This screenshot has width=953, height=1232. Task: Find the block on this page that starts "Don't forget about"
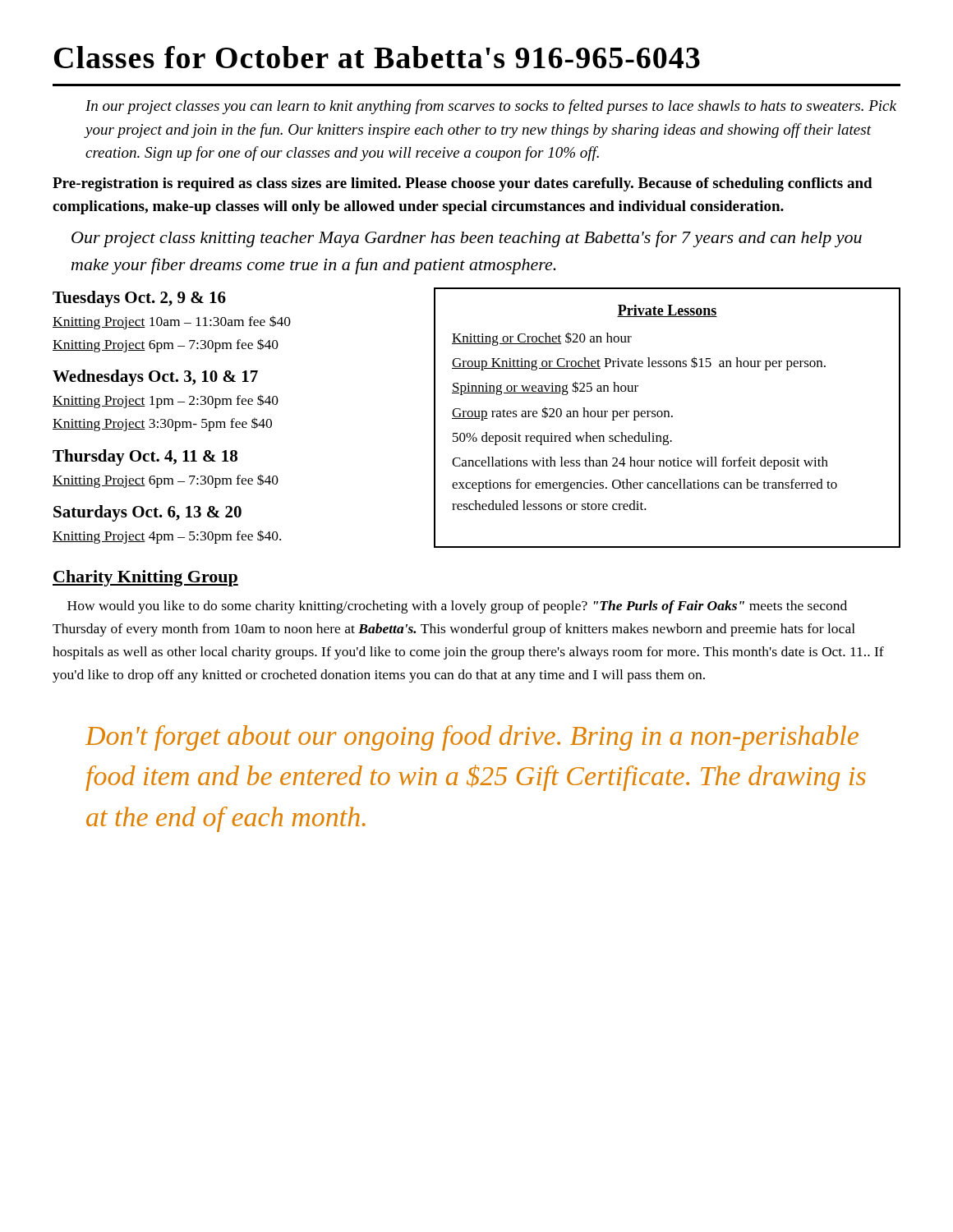tap(476, 776)
